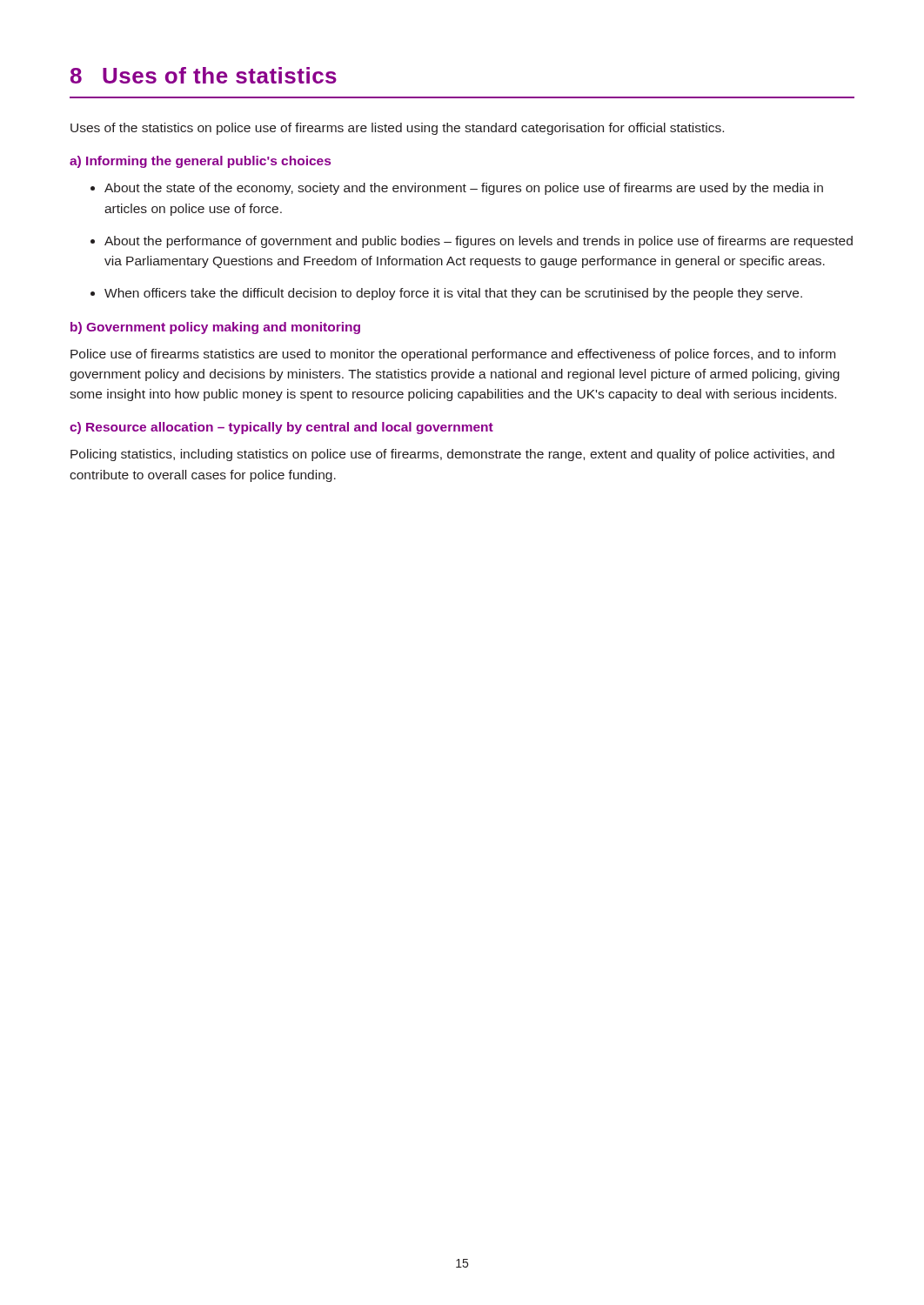Find the block on this page that starts "When officers take the difficult decision to deploy"
The height and width of the screenshot is (1305, 924).
tap(454, 293)
